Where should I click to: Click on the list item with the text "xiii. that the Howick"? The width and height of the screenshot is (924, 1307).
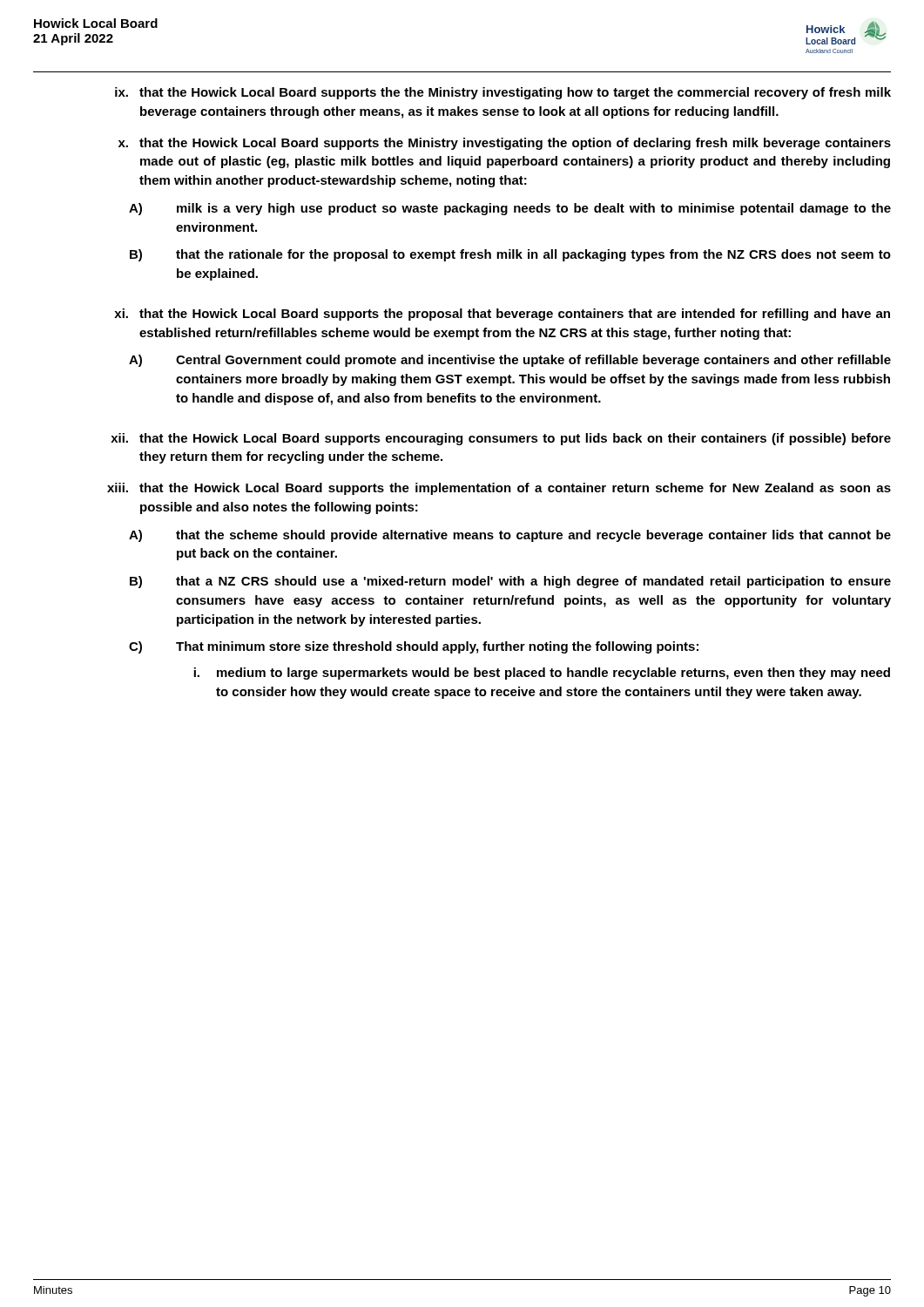(487, 597)
